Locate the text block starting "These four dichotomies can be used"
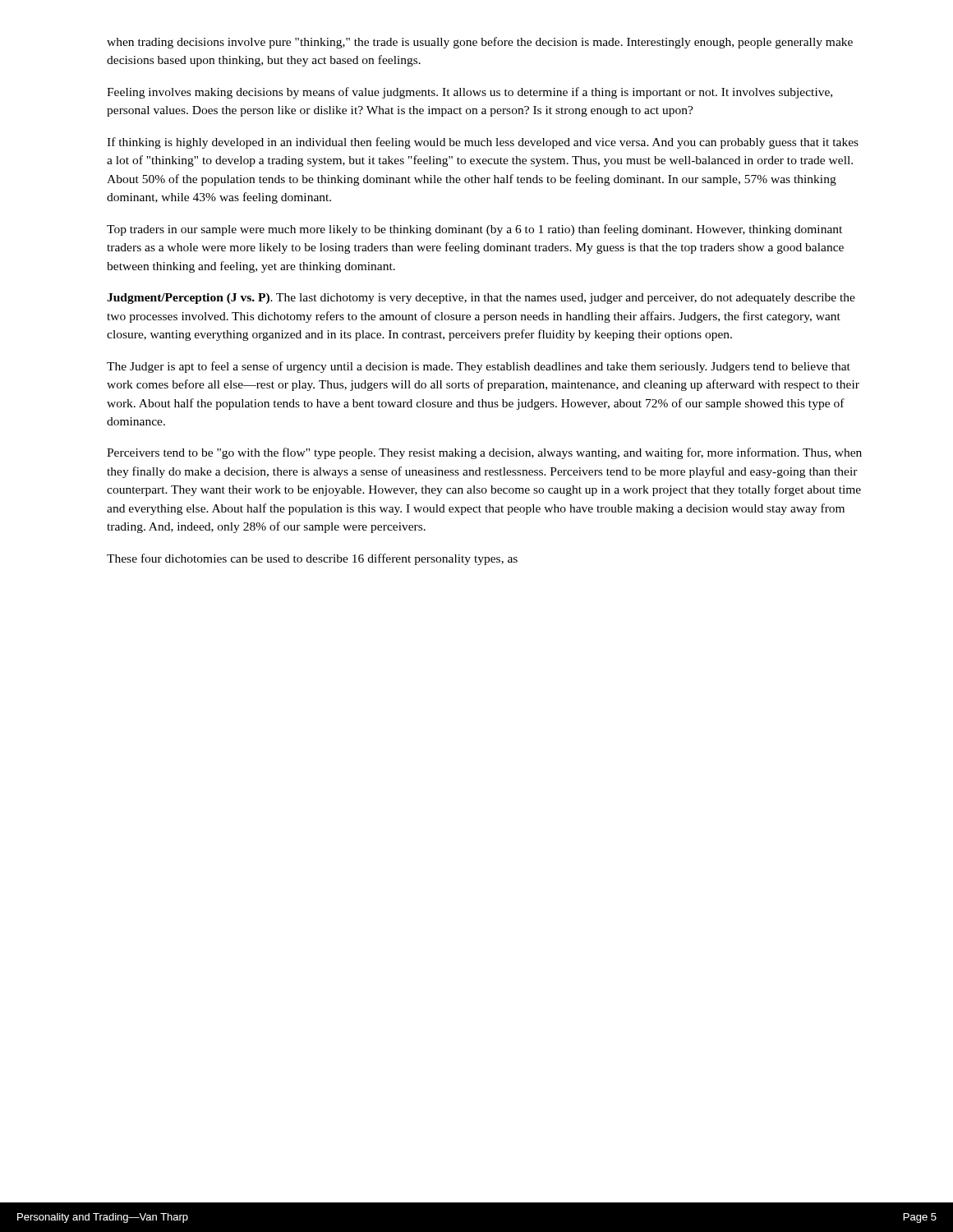 coord(312,558)
